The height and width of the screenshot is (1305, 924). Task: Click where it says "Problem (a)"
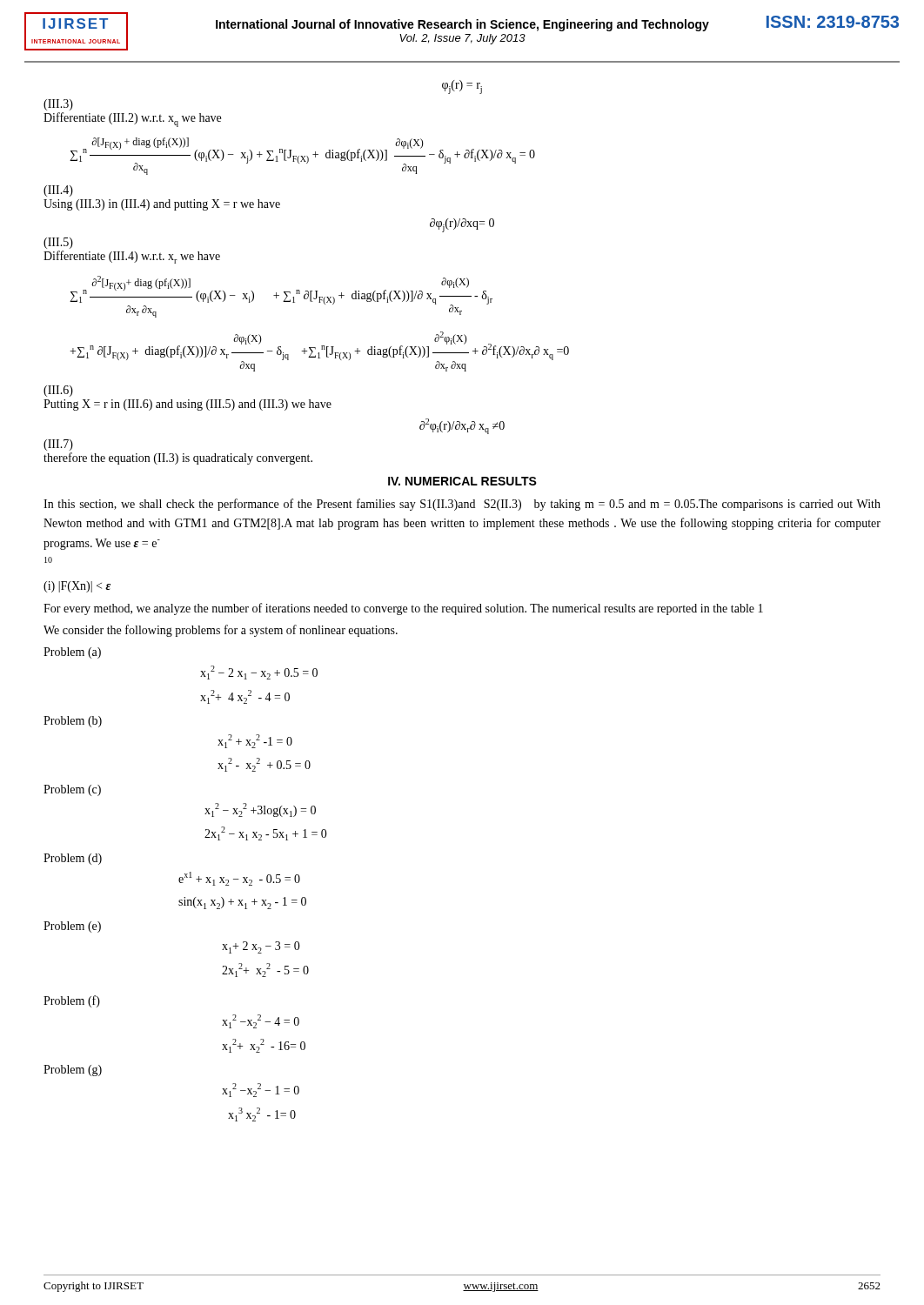[72, 652]
